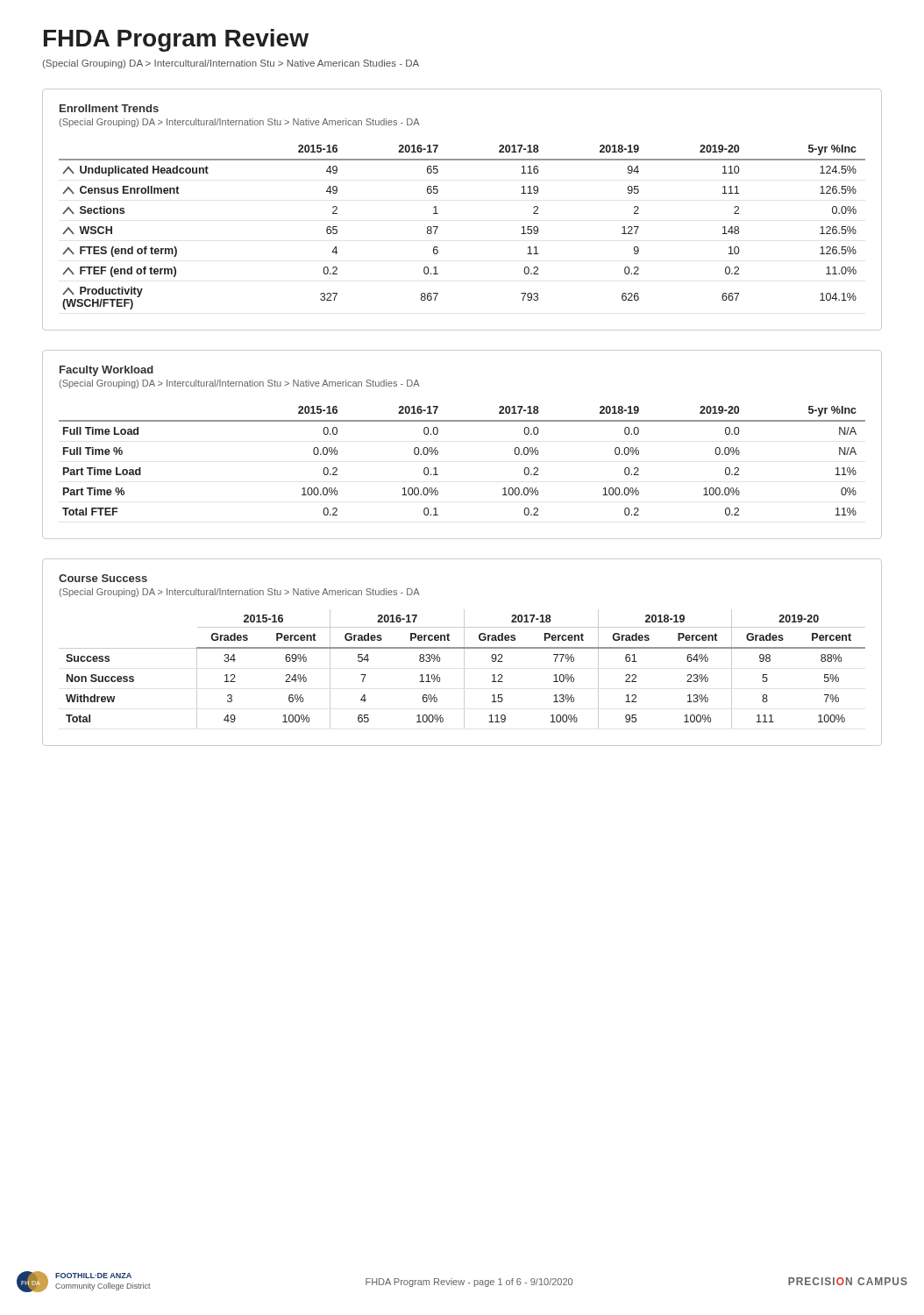
Task: Click on the title containing "FHDA Program Review"
Action: [x=176, y=40]
